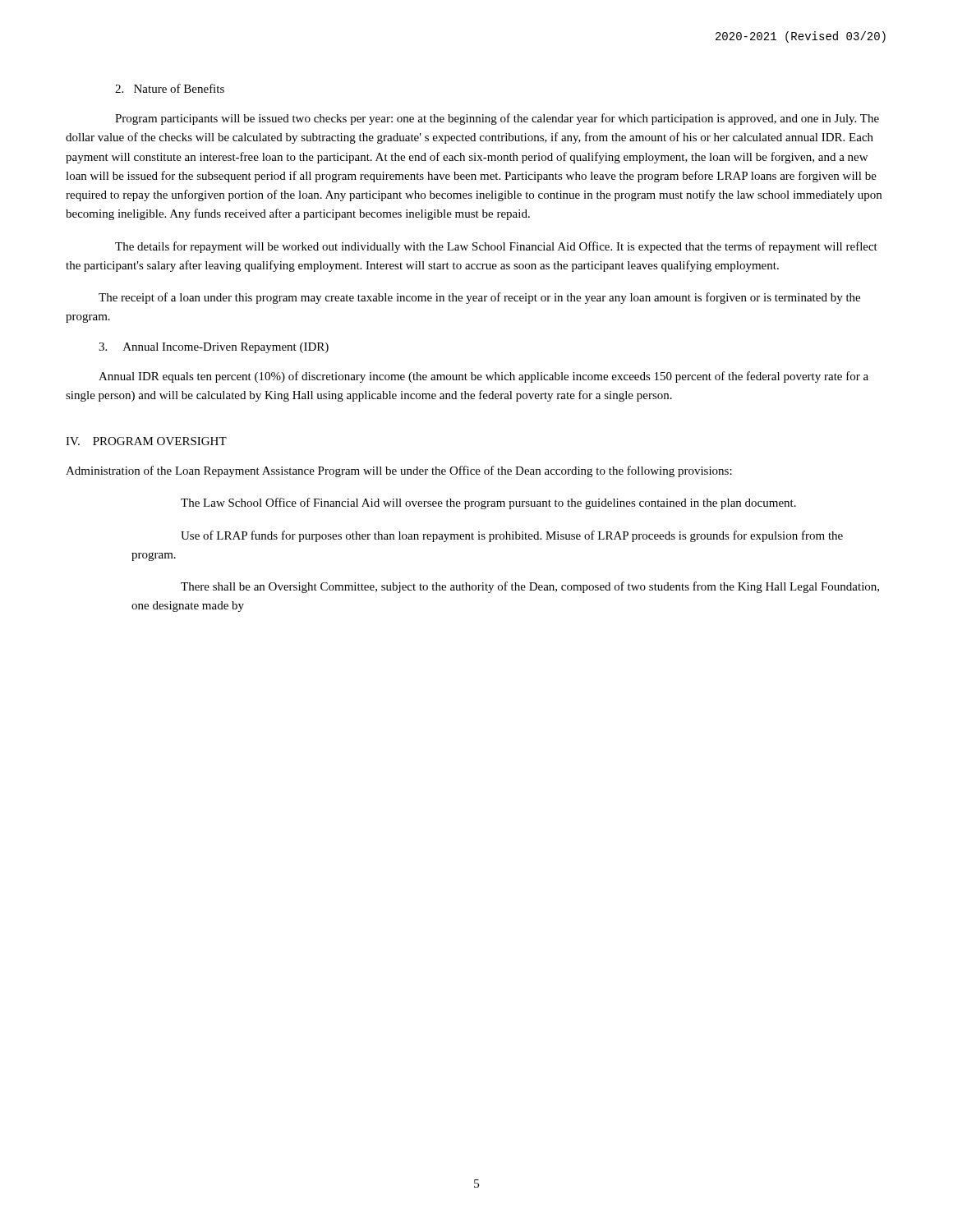Image resolution: width=953 pixels, height=1232 pixels.
Task: Navigate to the region starting "2. Nature of"
Action: point(170,89)
